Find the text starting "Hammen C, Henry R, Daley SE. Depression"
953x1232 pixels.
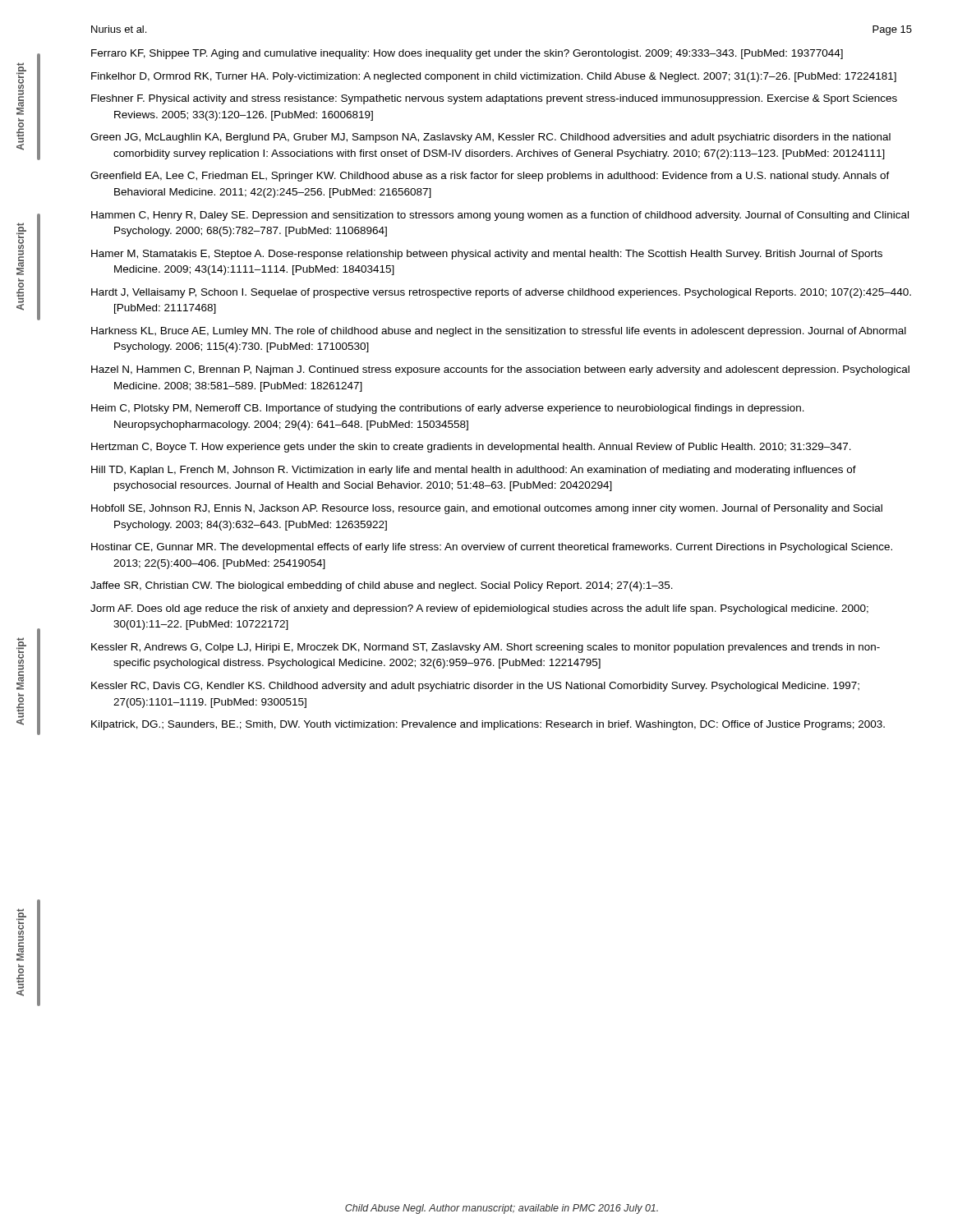coord(500,222)
